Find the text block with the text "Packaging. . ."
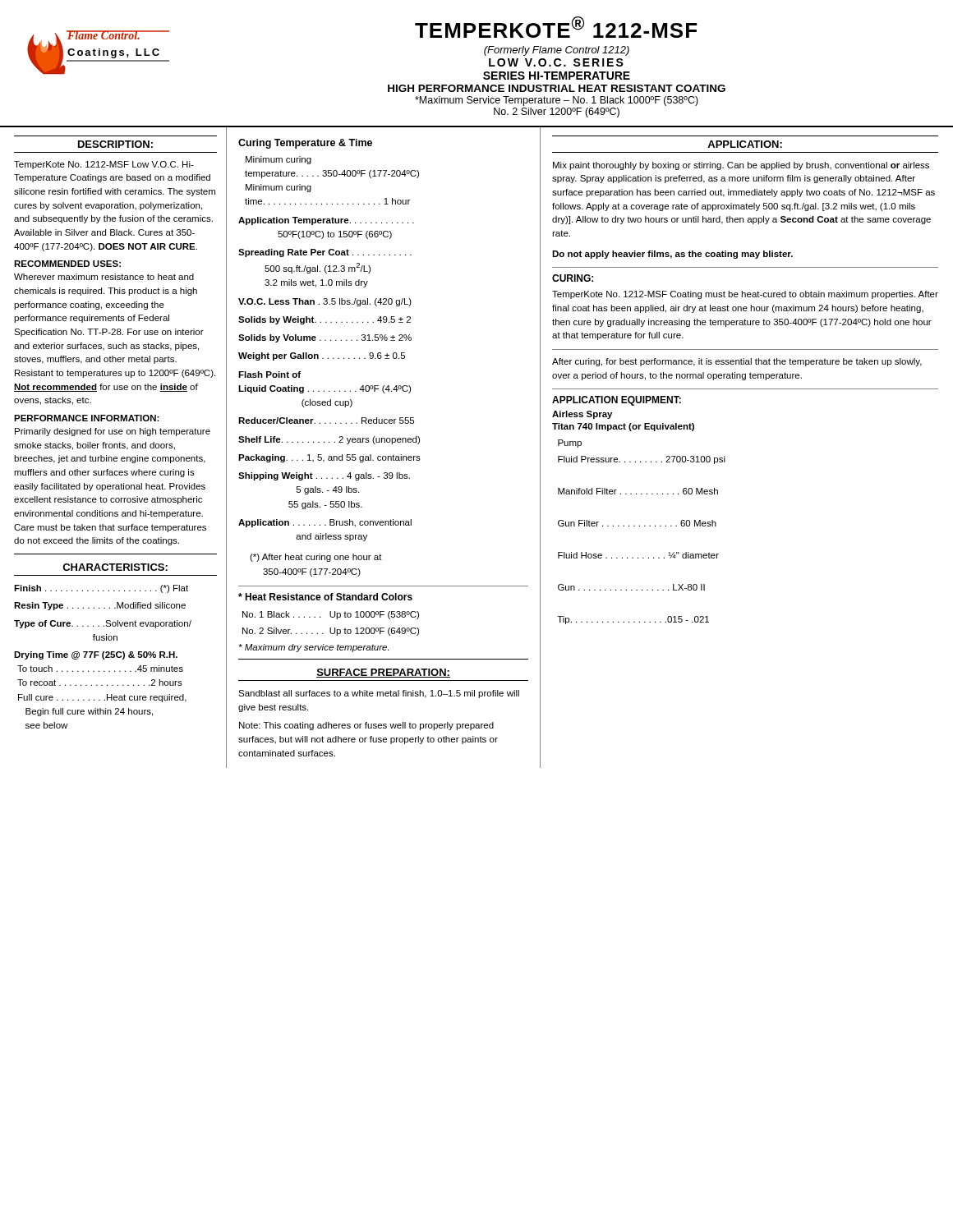This screenshot has width=953, height=1232. pyautogui.click(x=329, y=457)
